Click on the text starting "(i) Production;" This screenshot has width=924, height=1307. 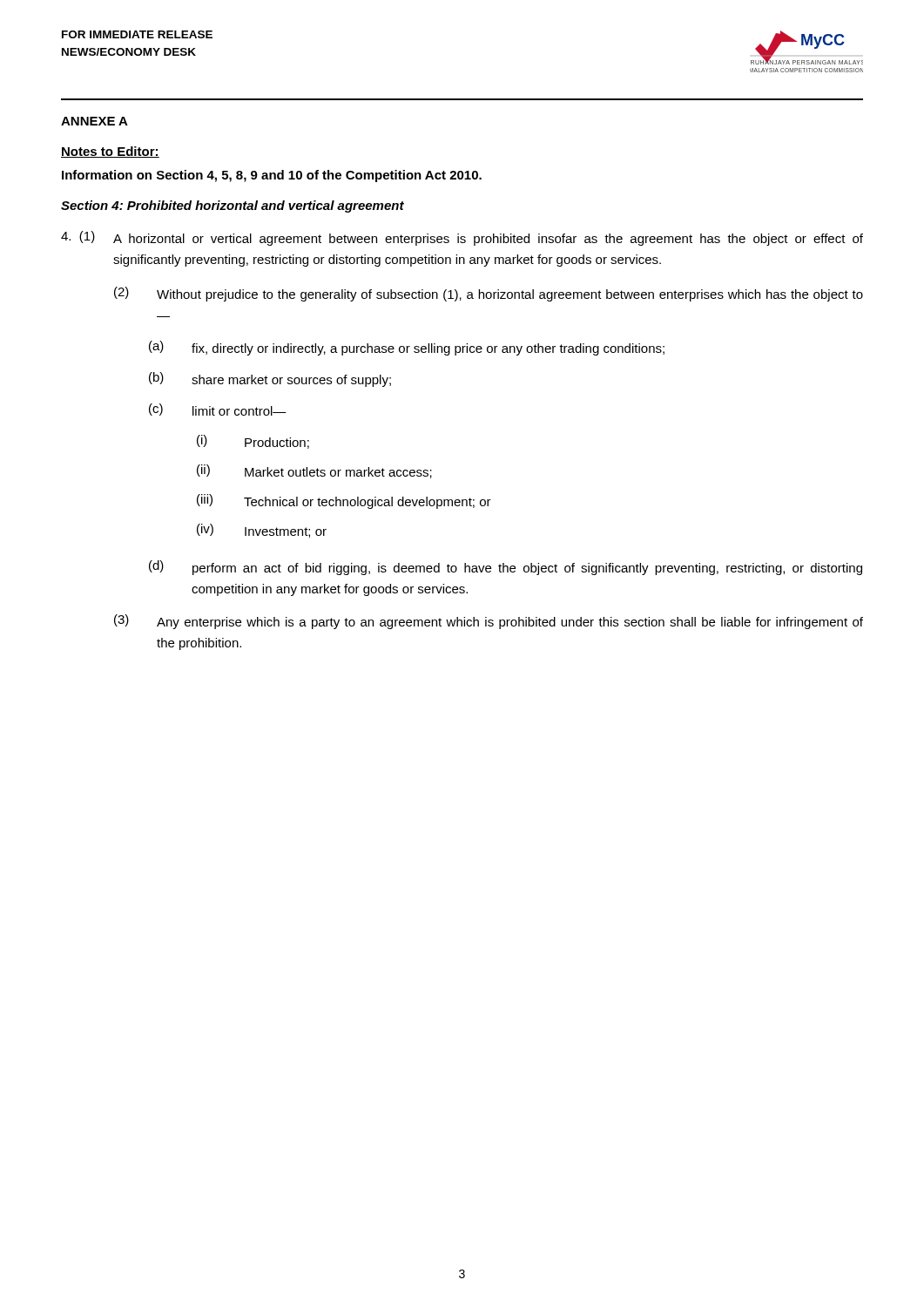click(x=253, y=442)
